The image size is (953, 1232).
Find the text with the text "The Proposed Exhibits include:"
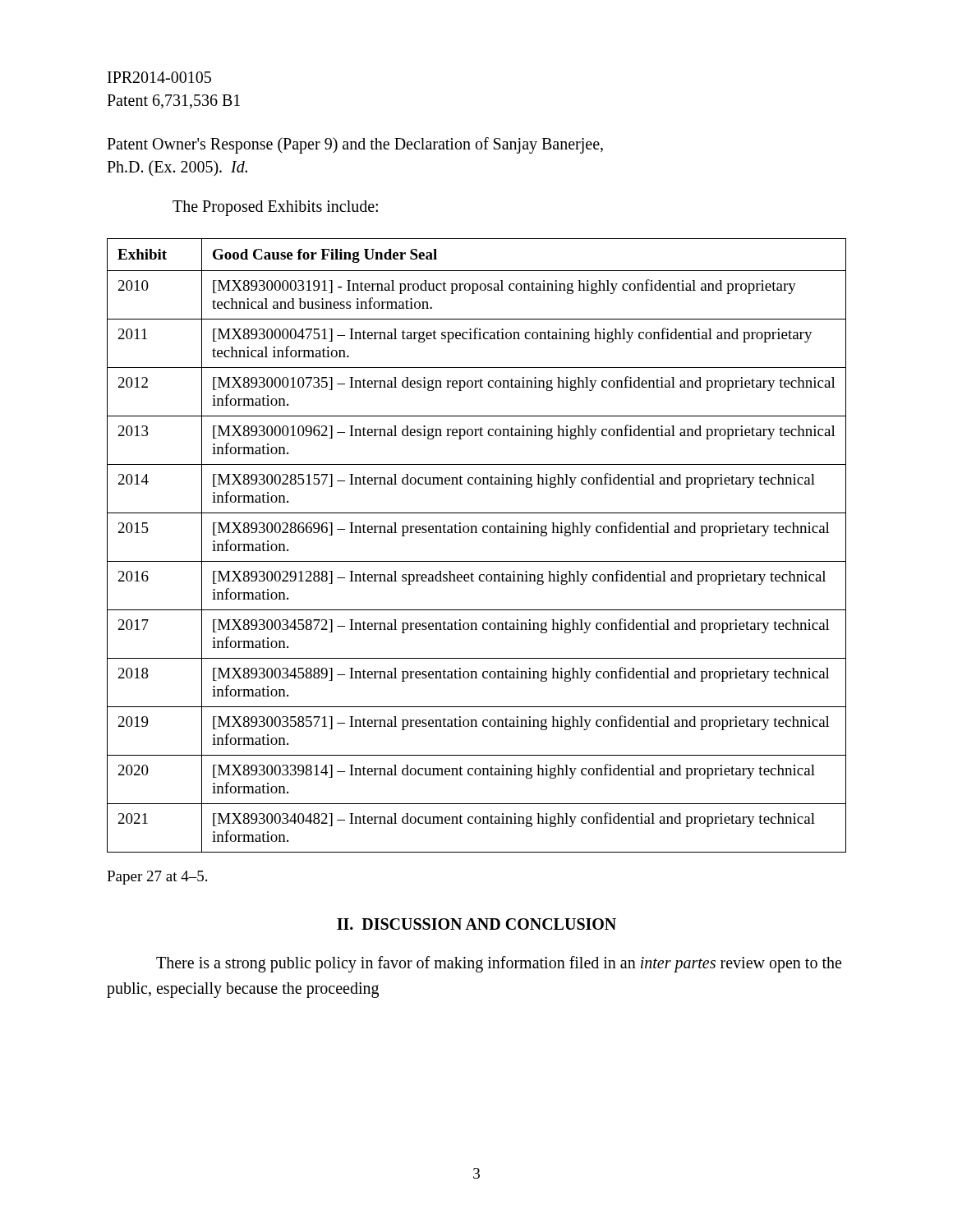coord(276,206)
